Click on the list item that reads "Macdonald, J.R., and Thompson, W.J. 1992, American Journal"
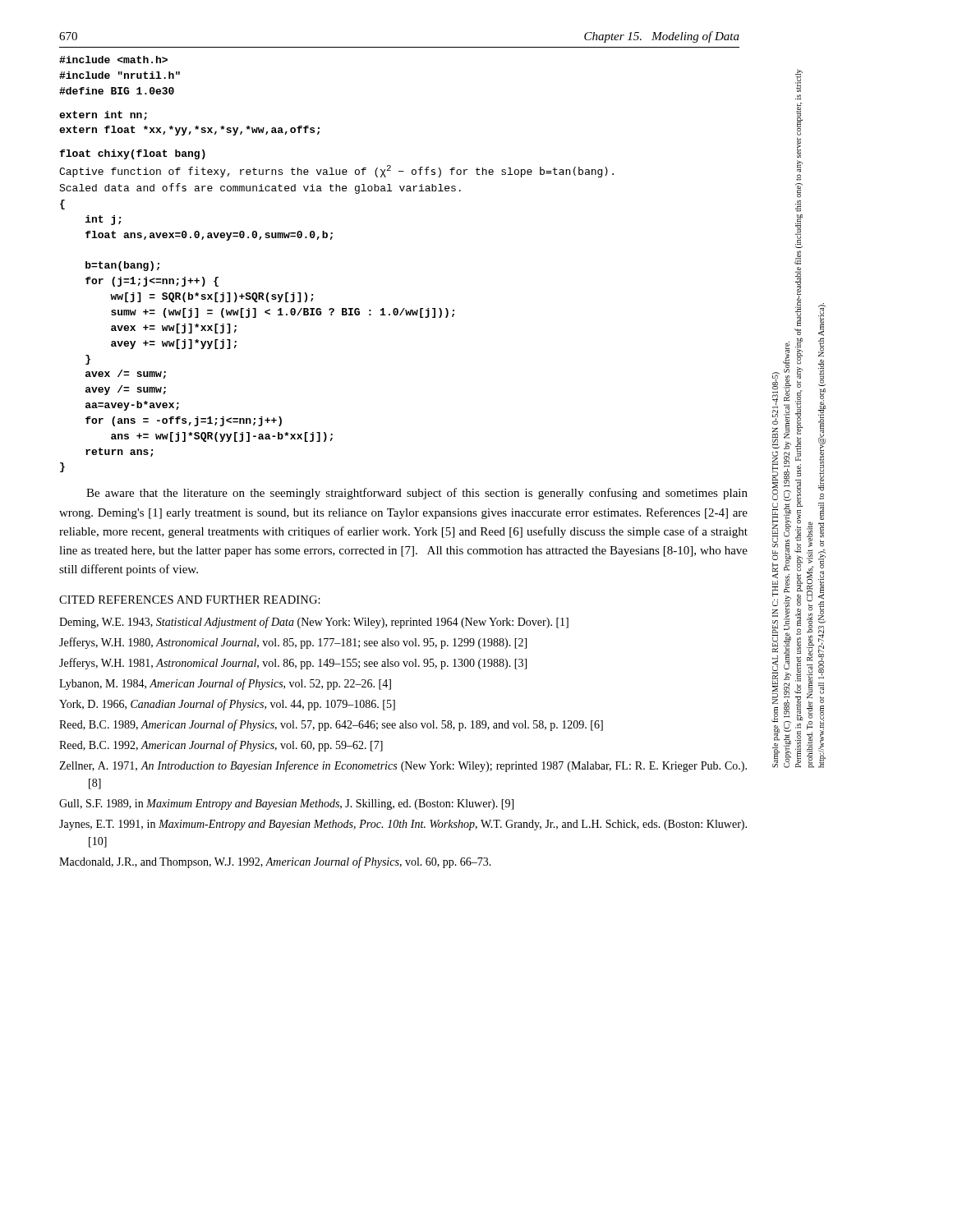 pos(275,862)
